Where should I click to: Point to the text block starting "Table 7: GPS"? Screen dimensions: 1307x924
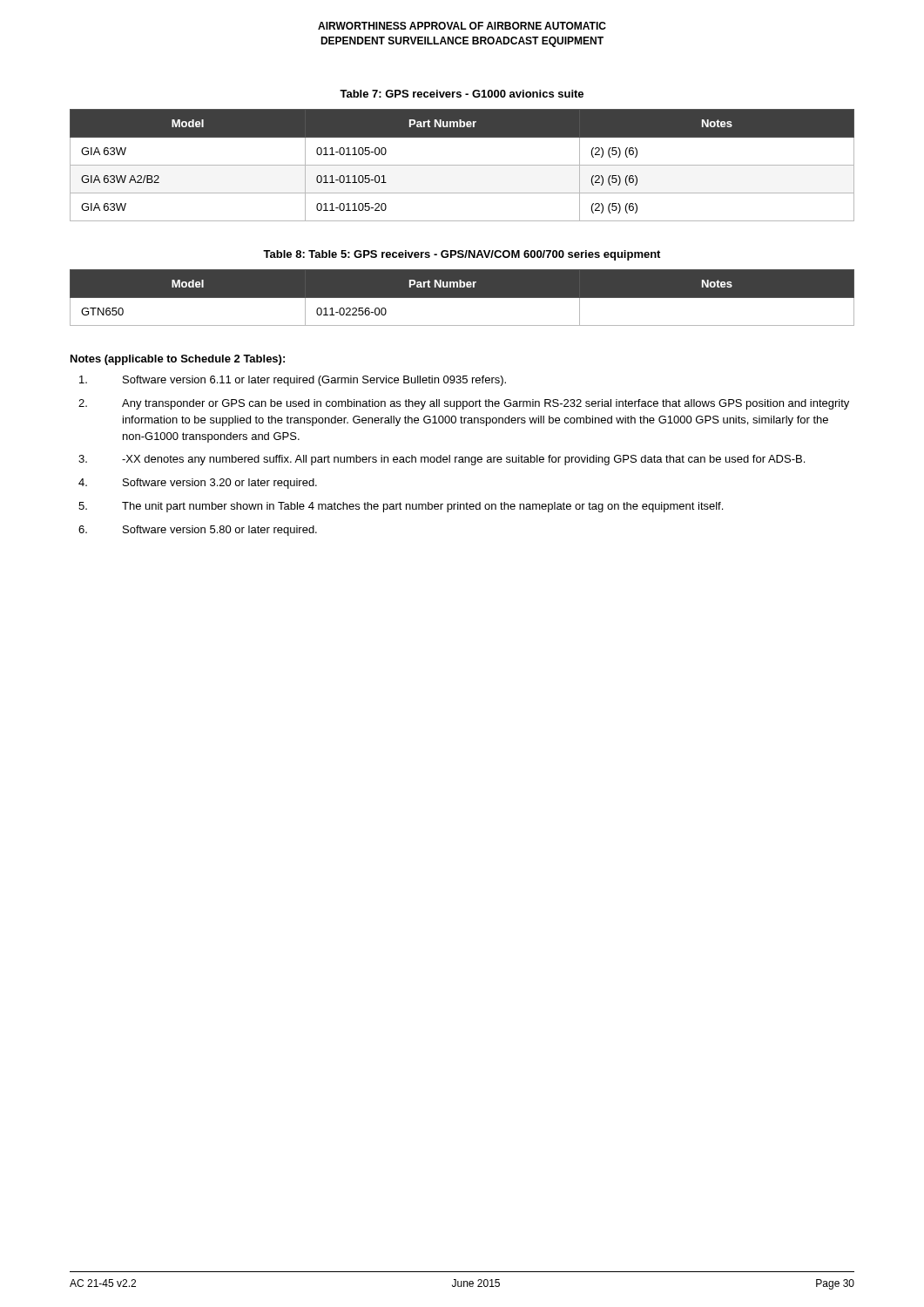click(462, 94)
